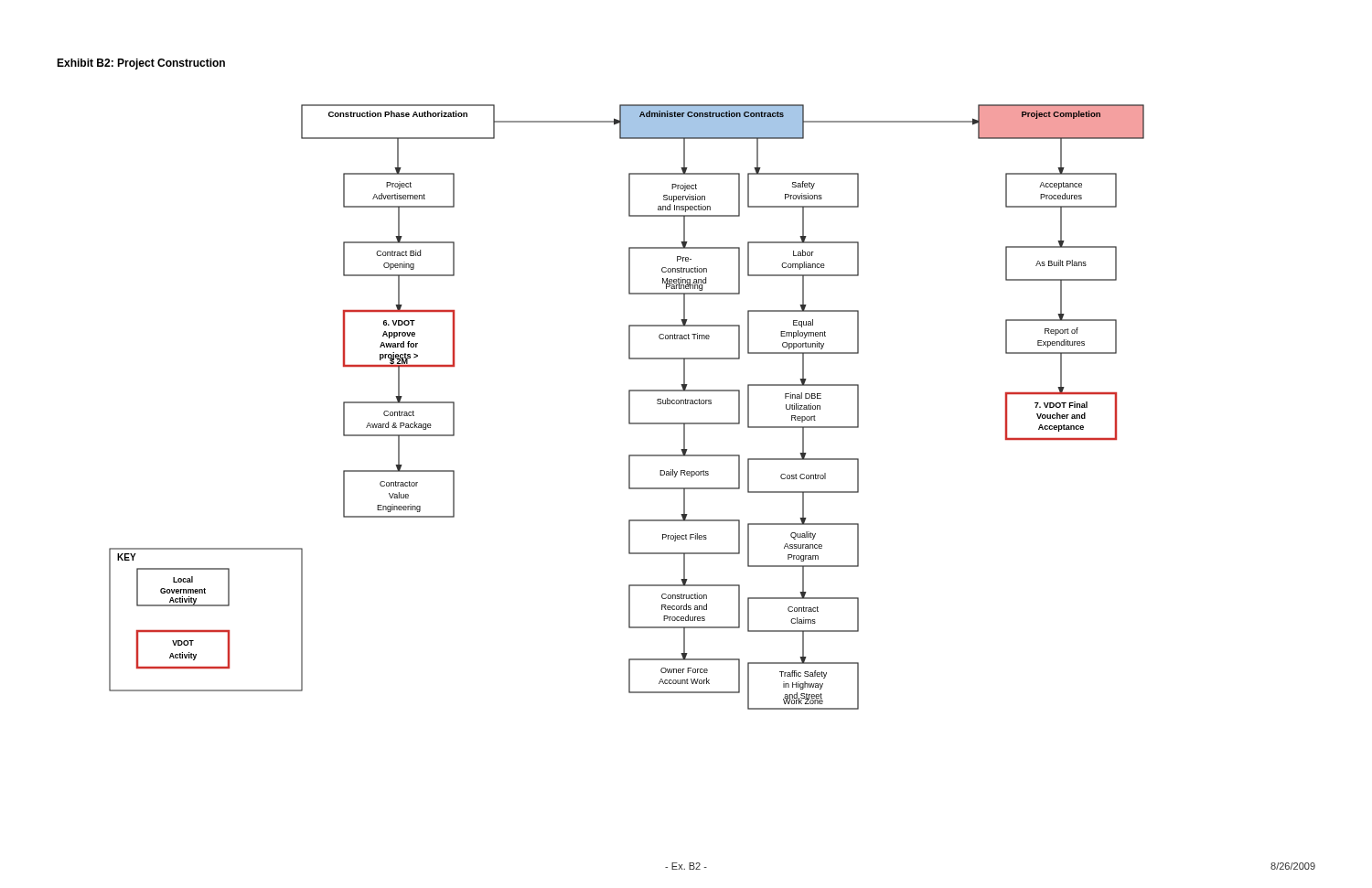Viewport: 1372px width, 888px height.
Task: Locate the section header that says "Exhibit B2: Project Construction"
Action: coord(141,63)
